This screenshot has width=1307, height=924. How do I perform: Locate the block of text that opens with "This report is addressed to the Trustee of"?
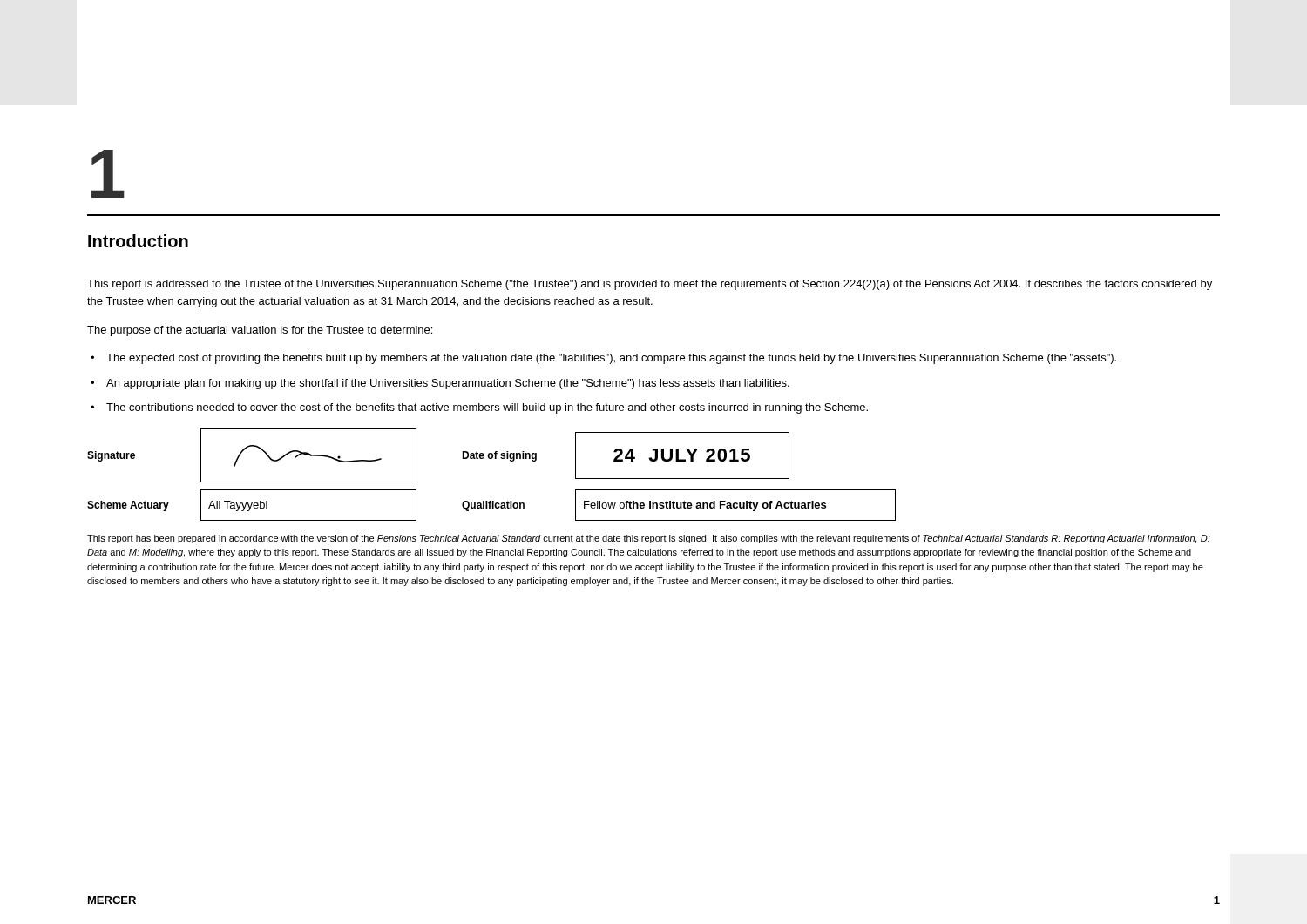point(654,293)
